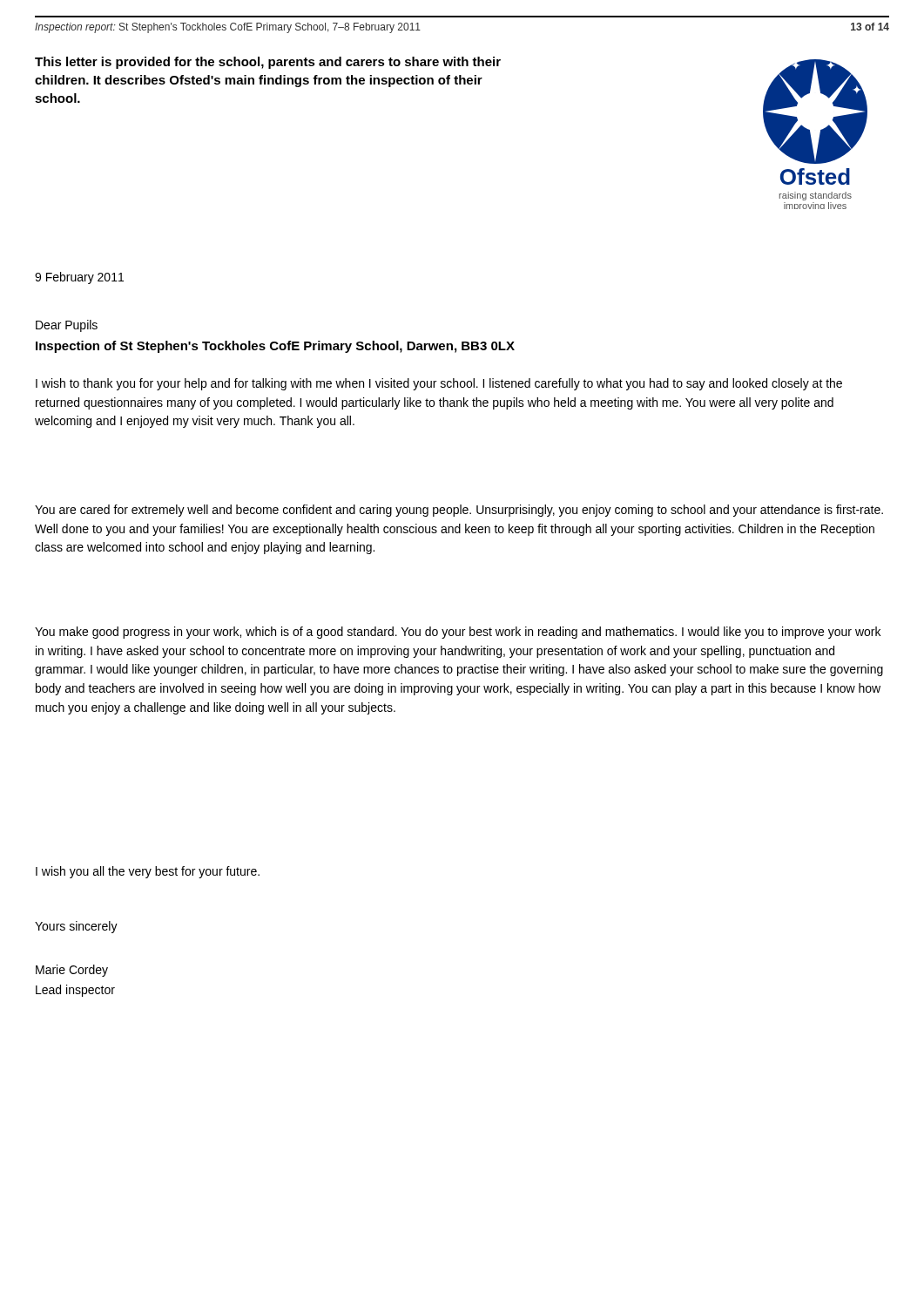Viewport: 924px width, 1307px height.
Task: Locate the text "Lead inspector"
Action: (x=75, y=990)
